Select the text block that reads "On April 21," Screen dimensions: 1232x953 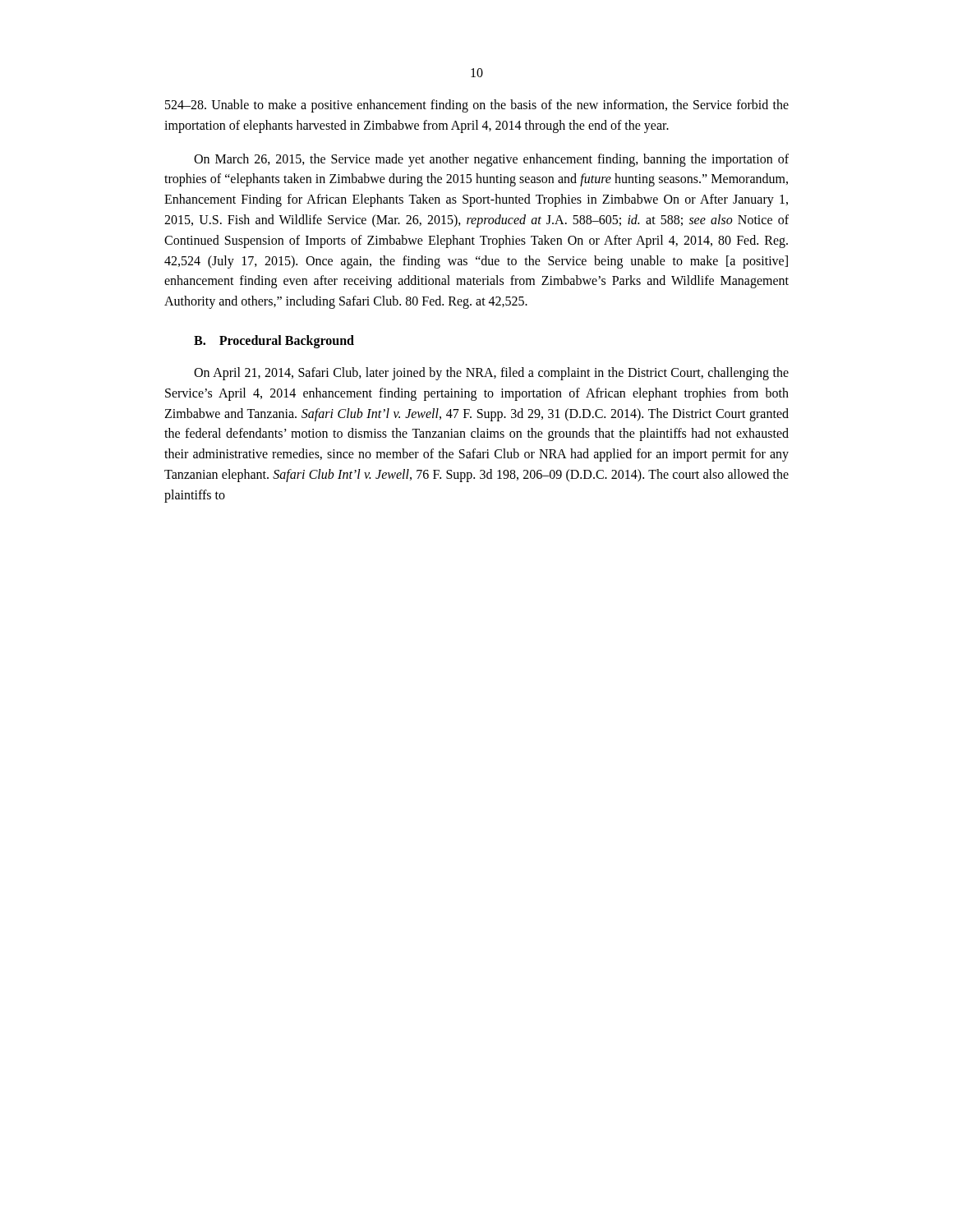[476, 434]
